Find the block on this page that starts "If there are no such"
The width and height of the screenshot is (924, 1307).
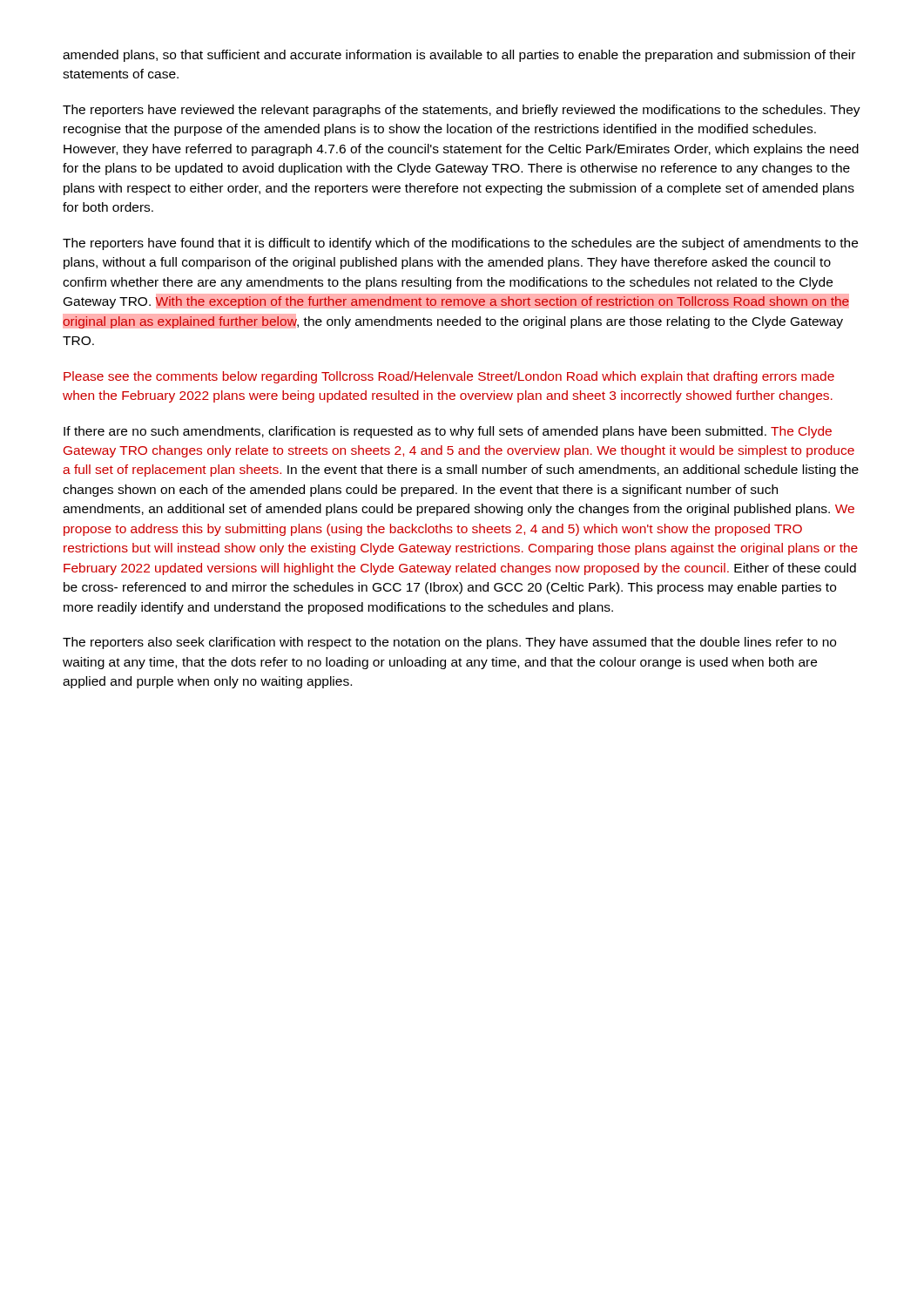(461, 519)
